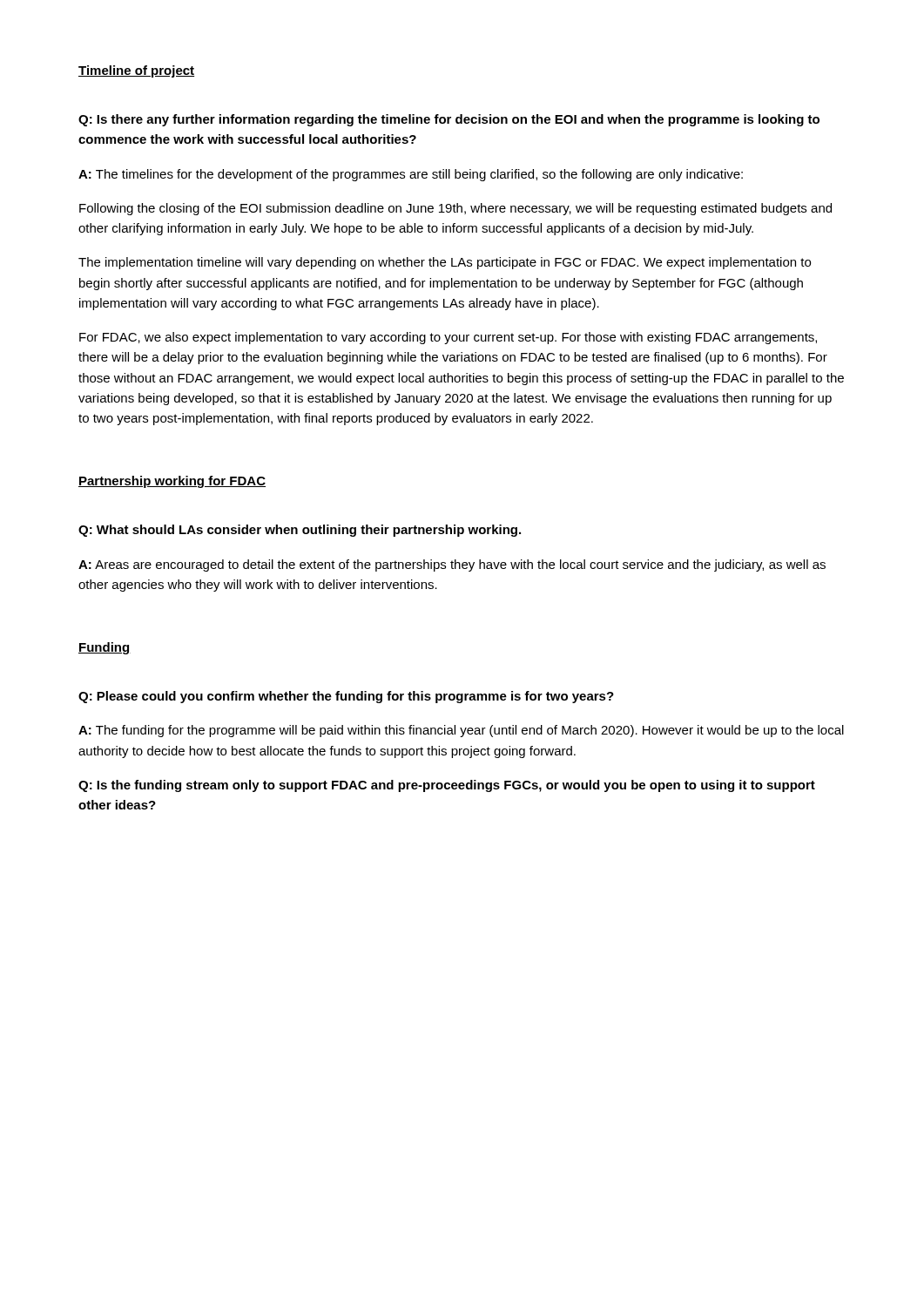Image resolution: width=924 pixels, height=1307 pixels.
Task: Locate the text block containing "A: The funding"
Action: [x=461, y=740]
